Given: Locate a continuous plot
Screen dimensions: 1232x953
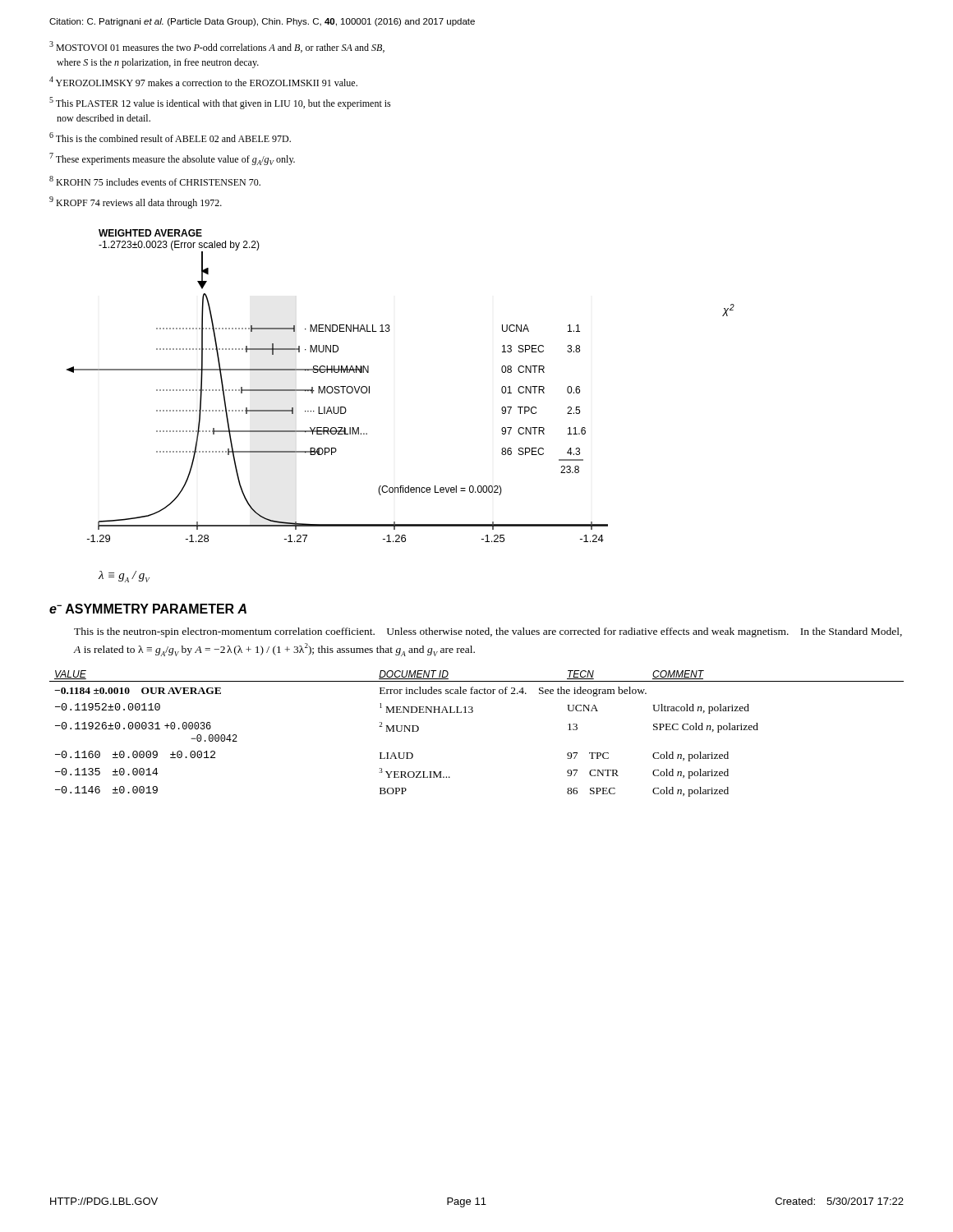Looking at the screenshot, I should 476,403.
